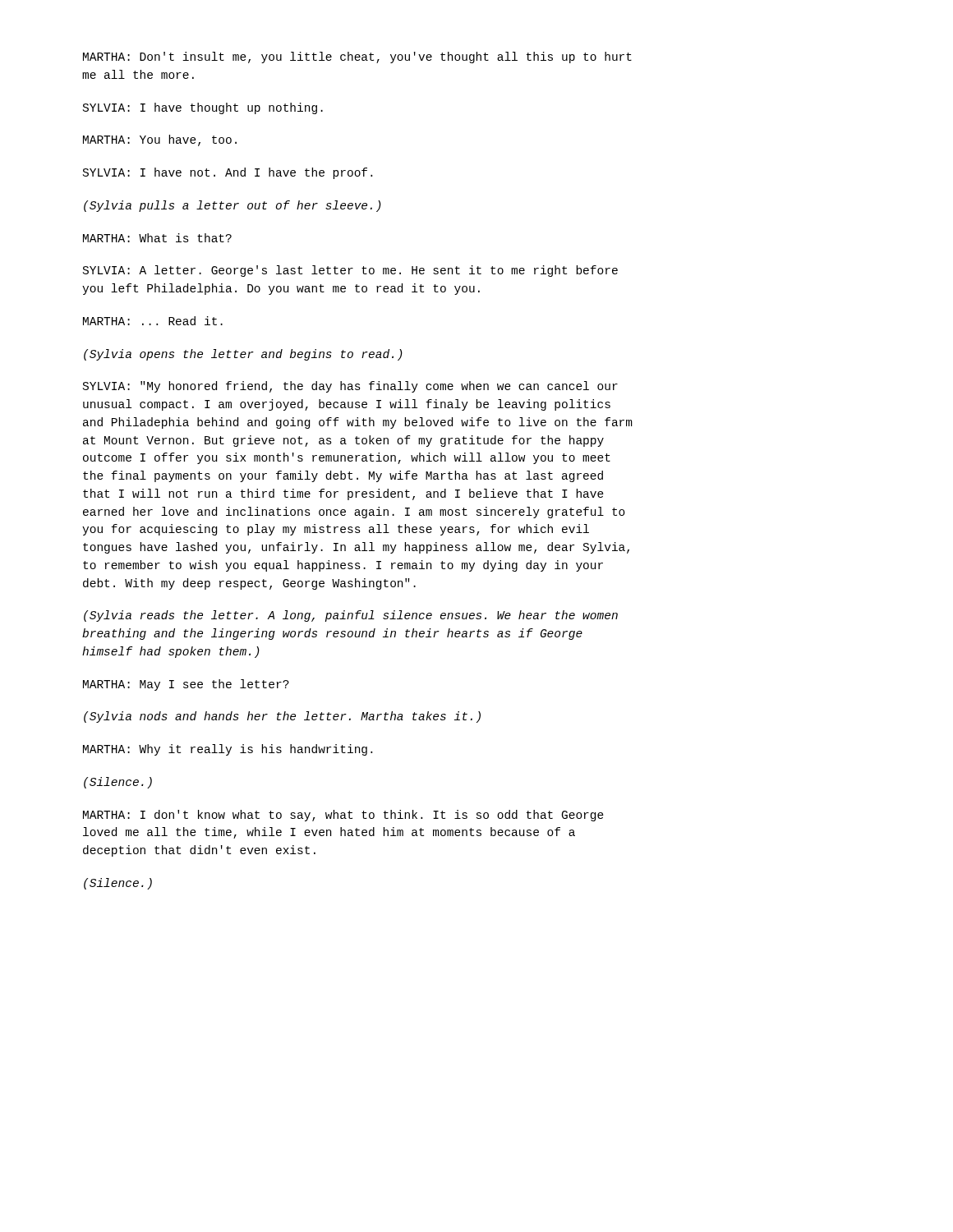Click on the region starting "MARTHA: You have, too."
Image resolution: width=953 pixels, height=1232 pixels.
point(161,141)
